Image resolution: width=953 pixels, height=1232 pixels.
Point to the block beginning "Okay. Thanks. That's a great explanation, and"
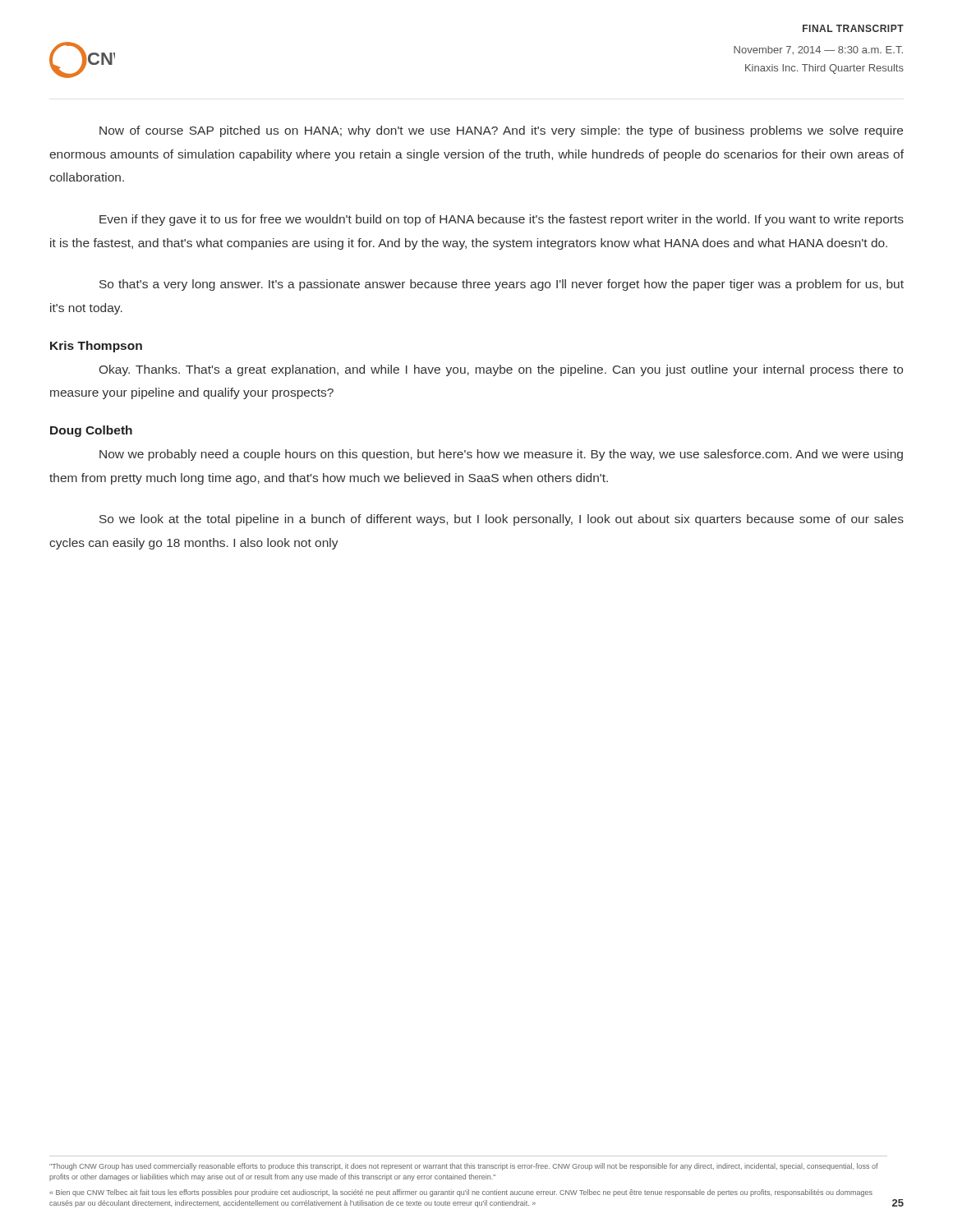coord(476,381)
